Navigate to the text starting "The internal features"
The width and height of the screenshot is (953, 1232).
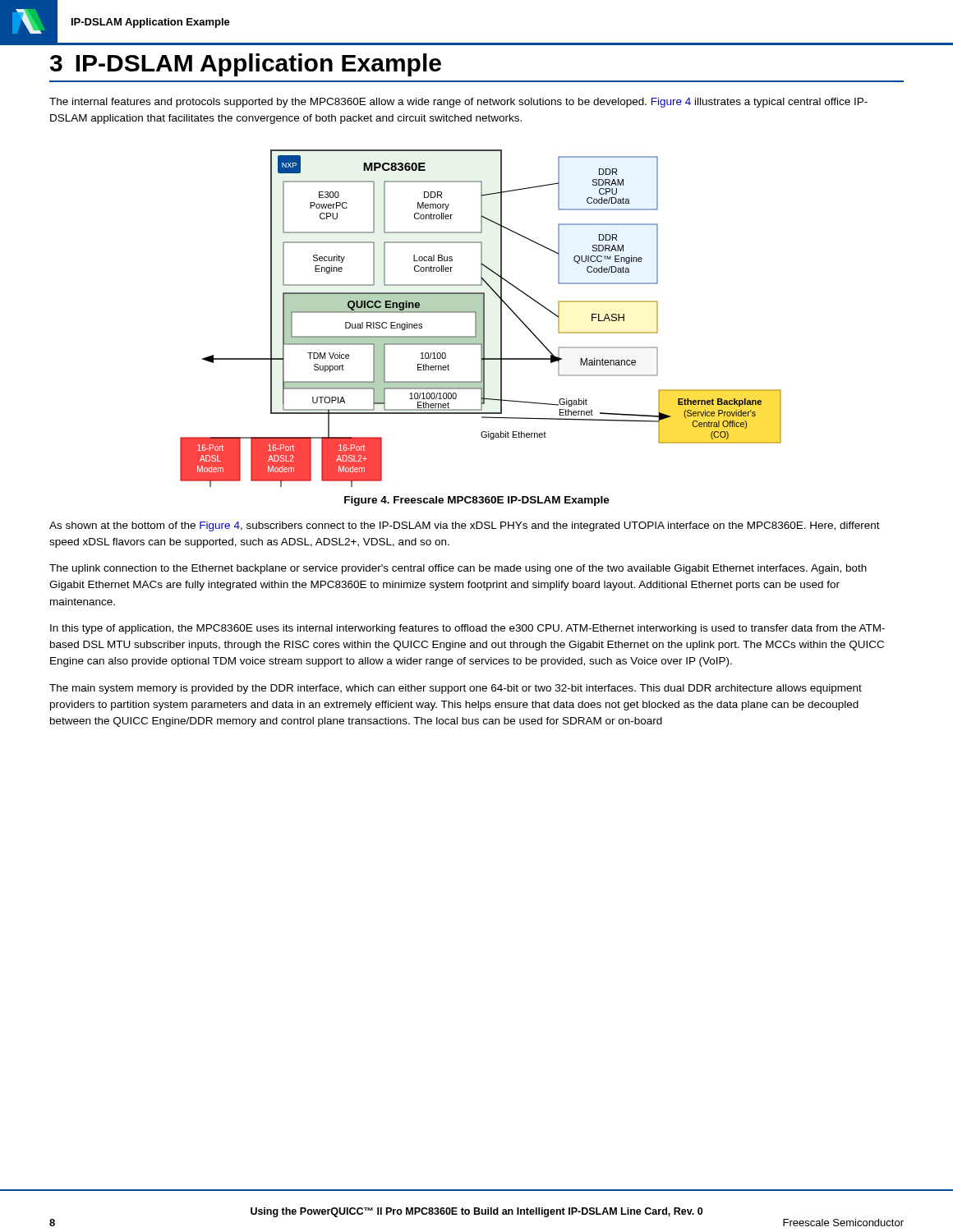point(459,110)
